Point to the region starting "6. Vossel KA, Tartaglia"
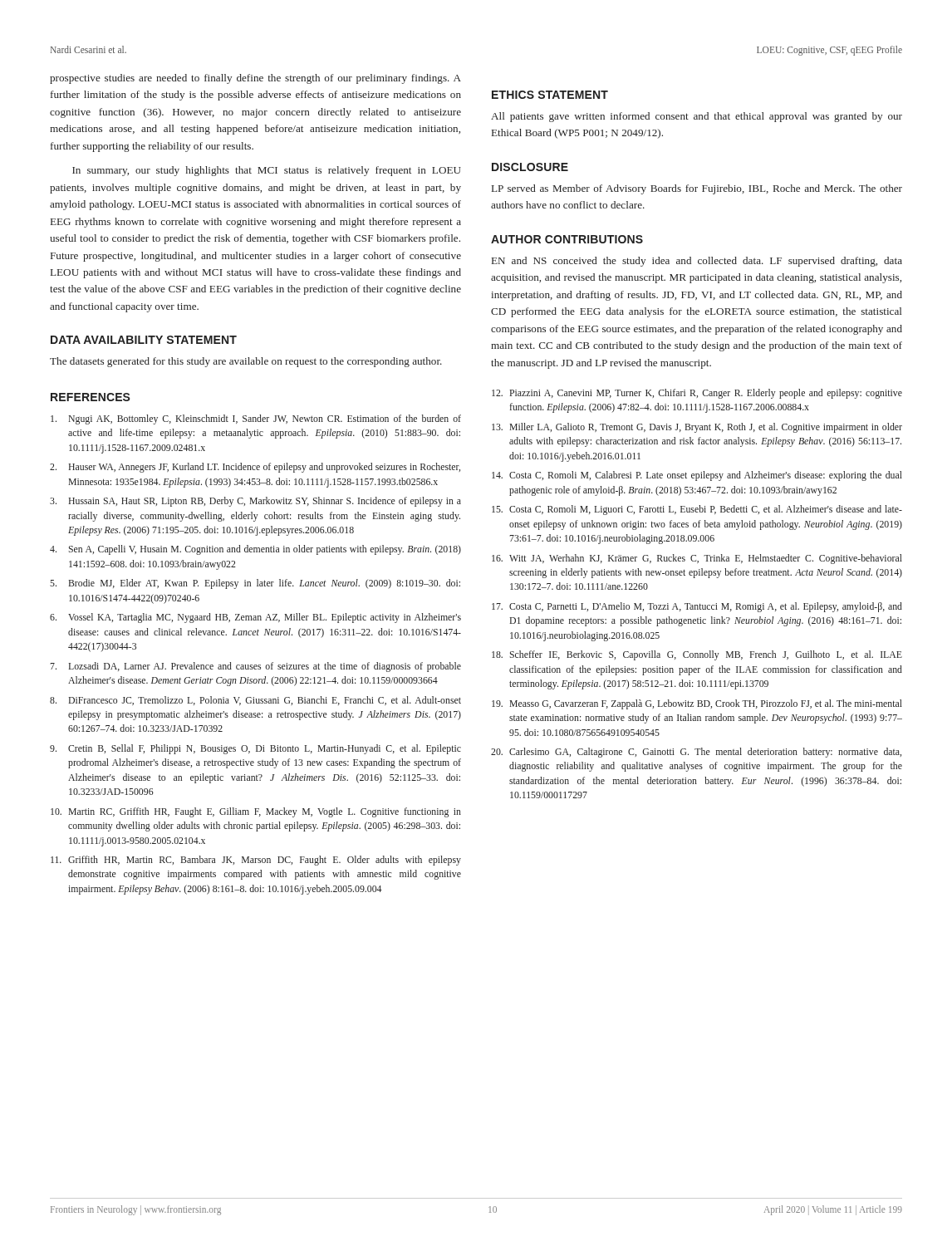The width and height of the screenshot is (952, 1246). click(255, 633)
